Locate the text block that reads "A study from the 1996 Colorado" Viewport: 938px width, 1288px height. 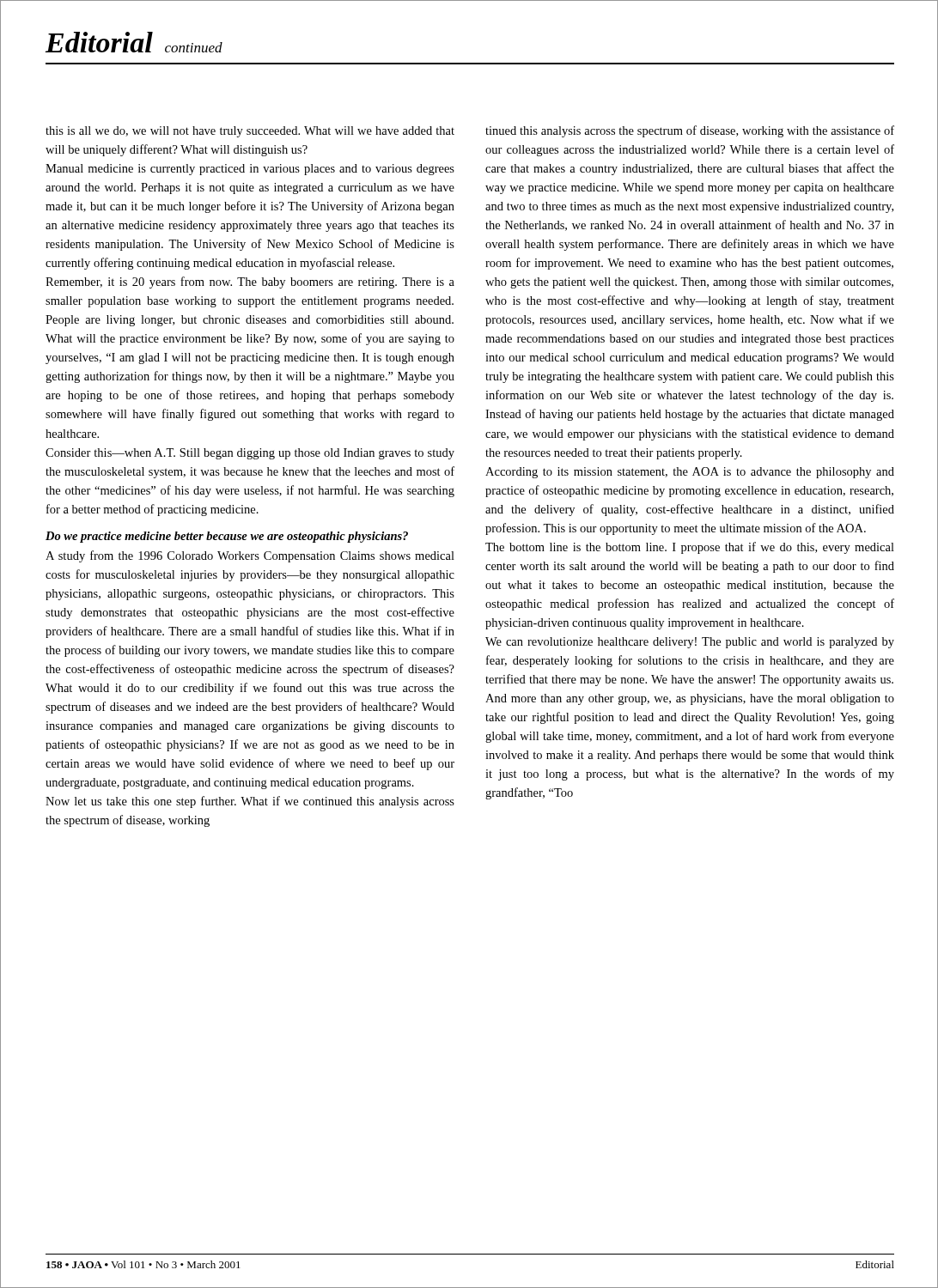[250, 688]
